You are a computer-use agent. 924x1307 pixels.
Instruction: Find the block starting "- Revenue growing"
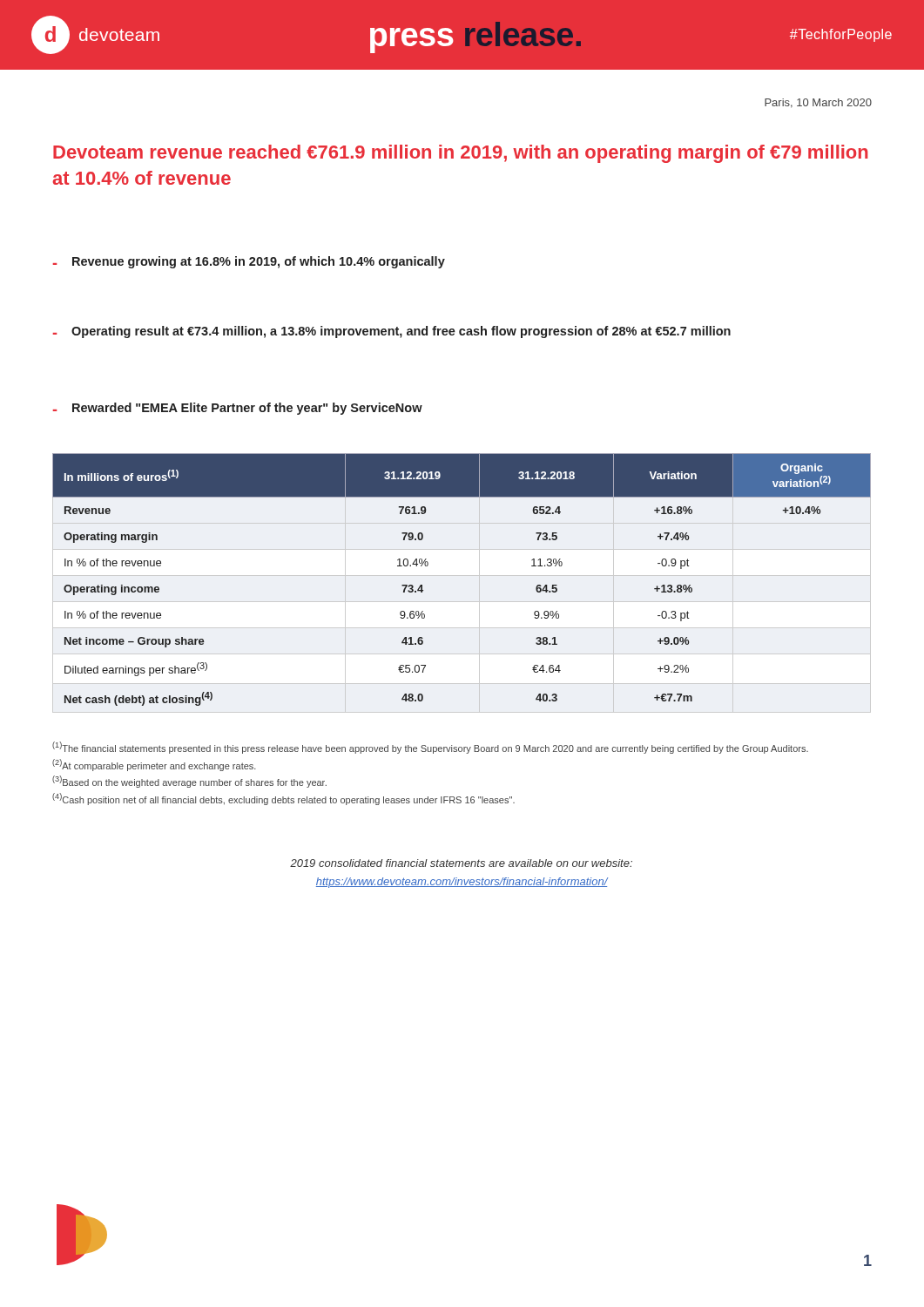[x=249, y=263]
